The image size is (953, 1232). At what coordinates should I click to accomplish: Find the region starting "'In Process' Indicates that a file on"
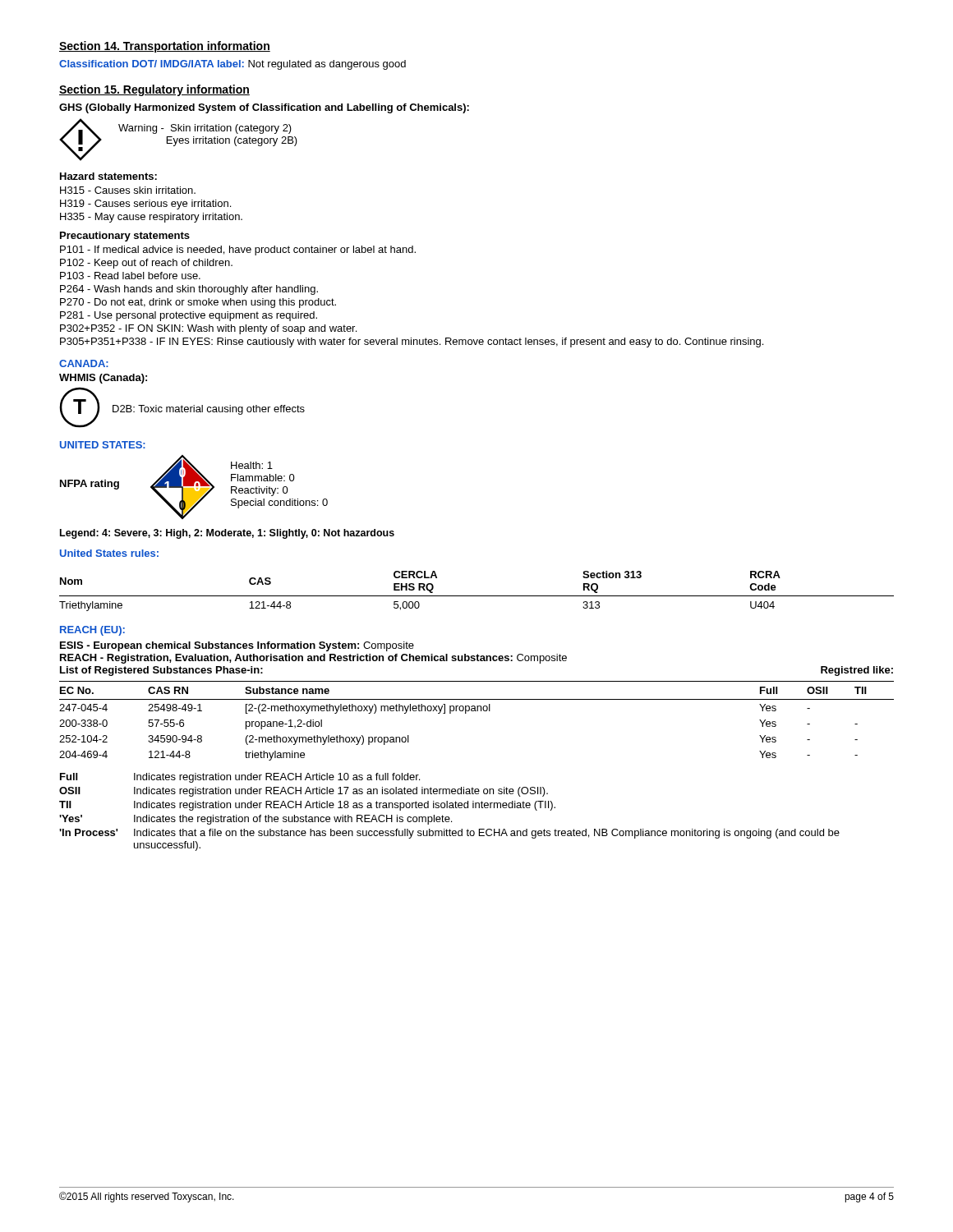(476, 839)
